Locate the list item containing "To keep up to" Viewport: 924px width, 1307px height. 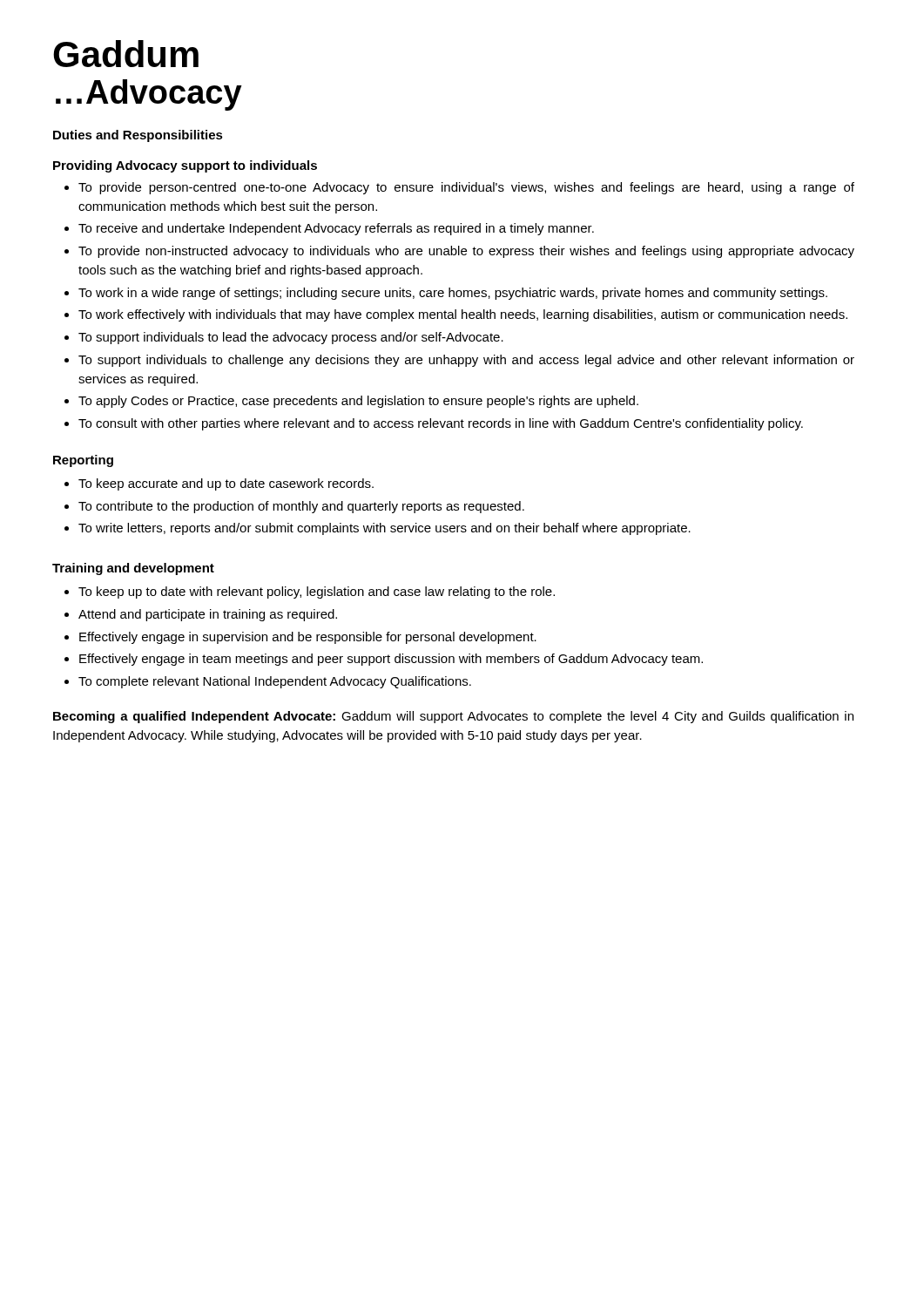coord(453,592)
